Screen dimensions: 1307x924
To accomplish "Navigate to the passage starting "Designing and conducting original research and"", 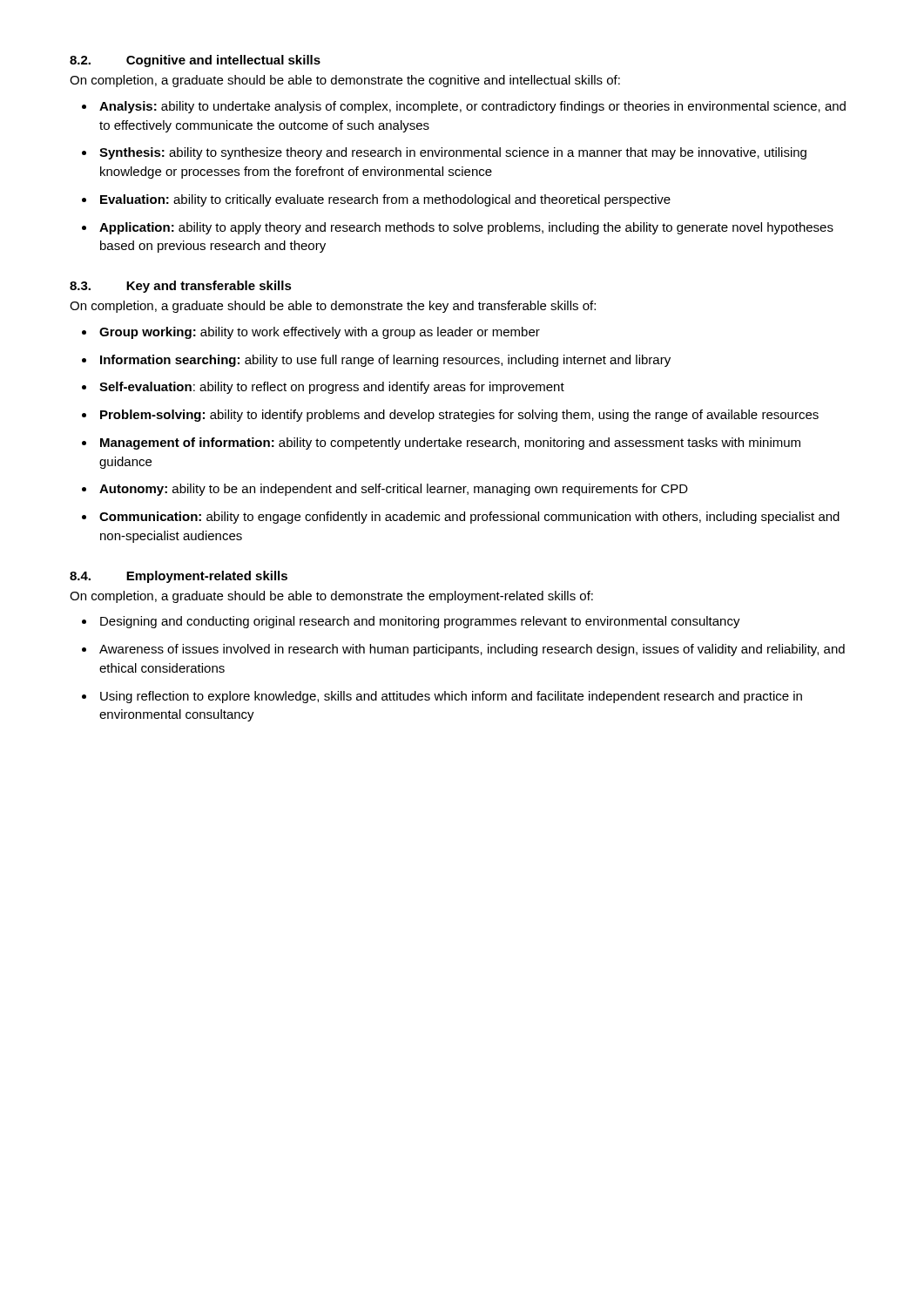I will [462, 621].
